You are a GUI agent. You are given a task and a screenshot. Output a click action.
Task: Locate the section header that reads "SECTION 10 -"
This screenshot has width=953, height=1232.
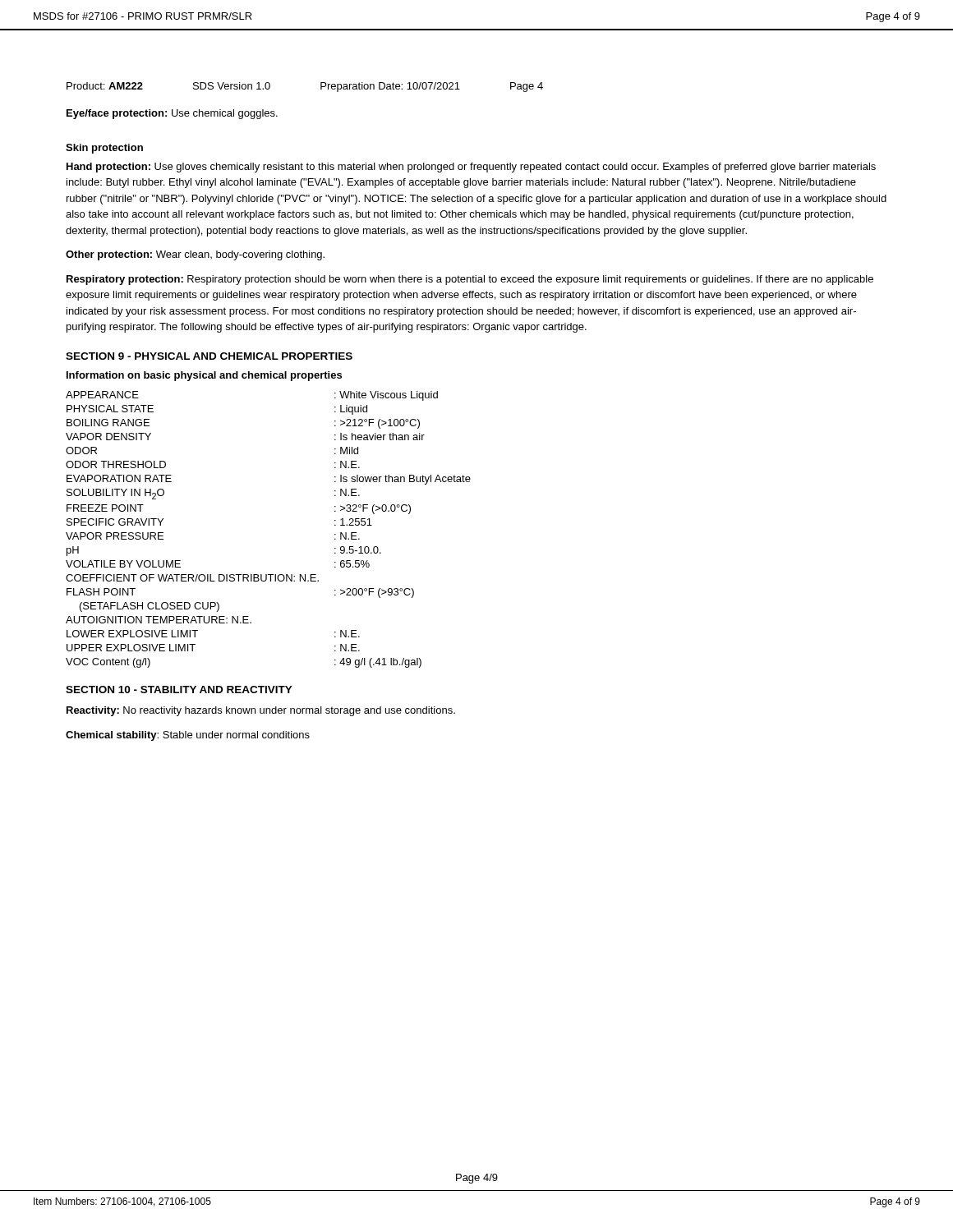coord(179,690)
